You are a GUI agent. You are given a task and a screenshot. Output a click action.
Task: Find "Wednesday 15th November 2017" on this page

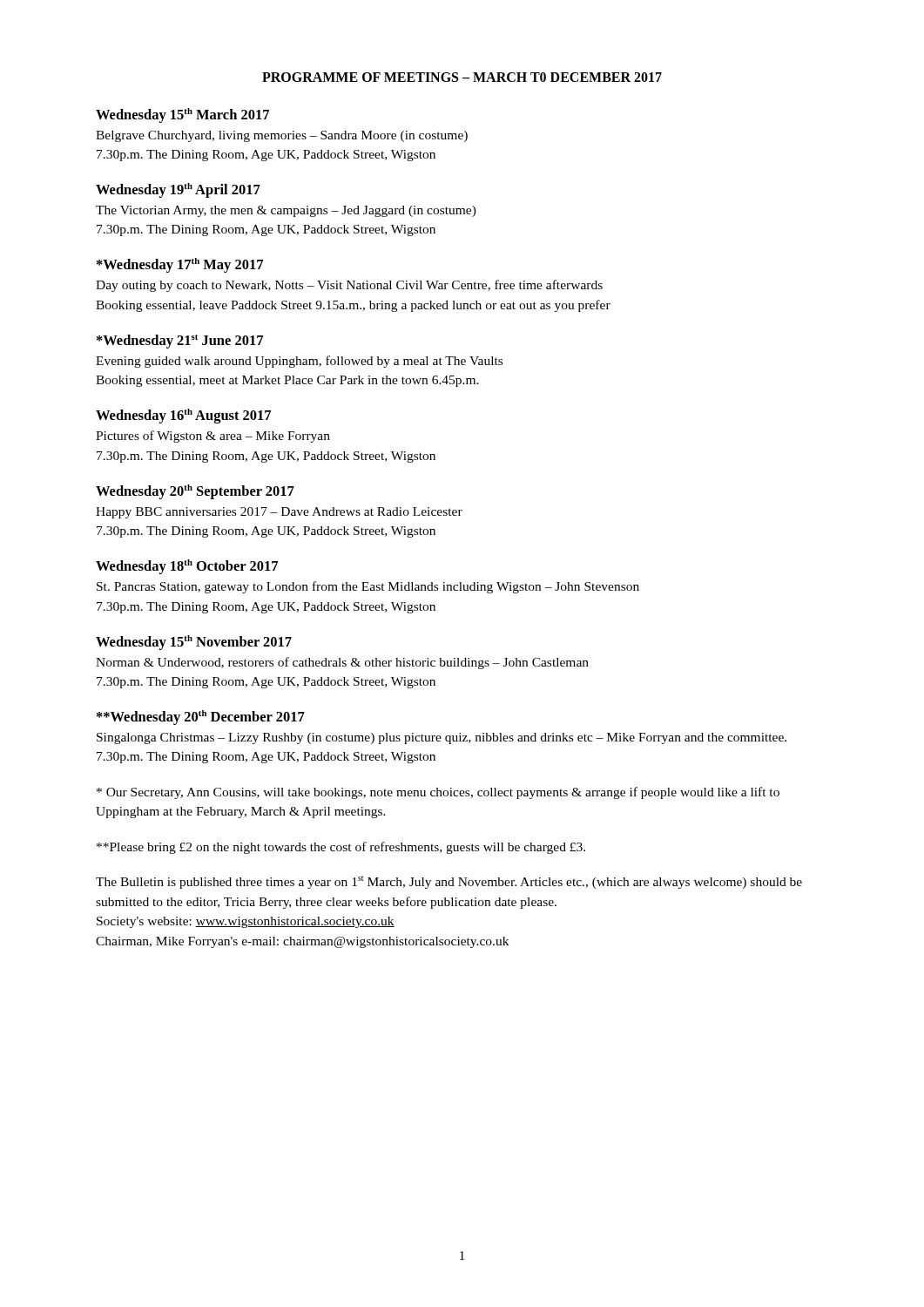tap(194, 641)
